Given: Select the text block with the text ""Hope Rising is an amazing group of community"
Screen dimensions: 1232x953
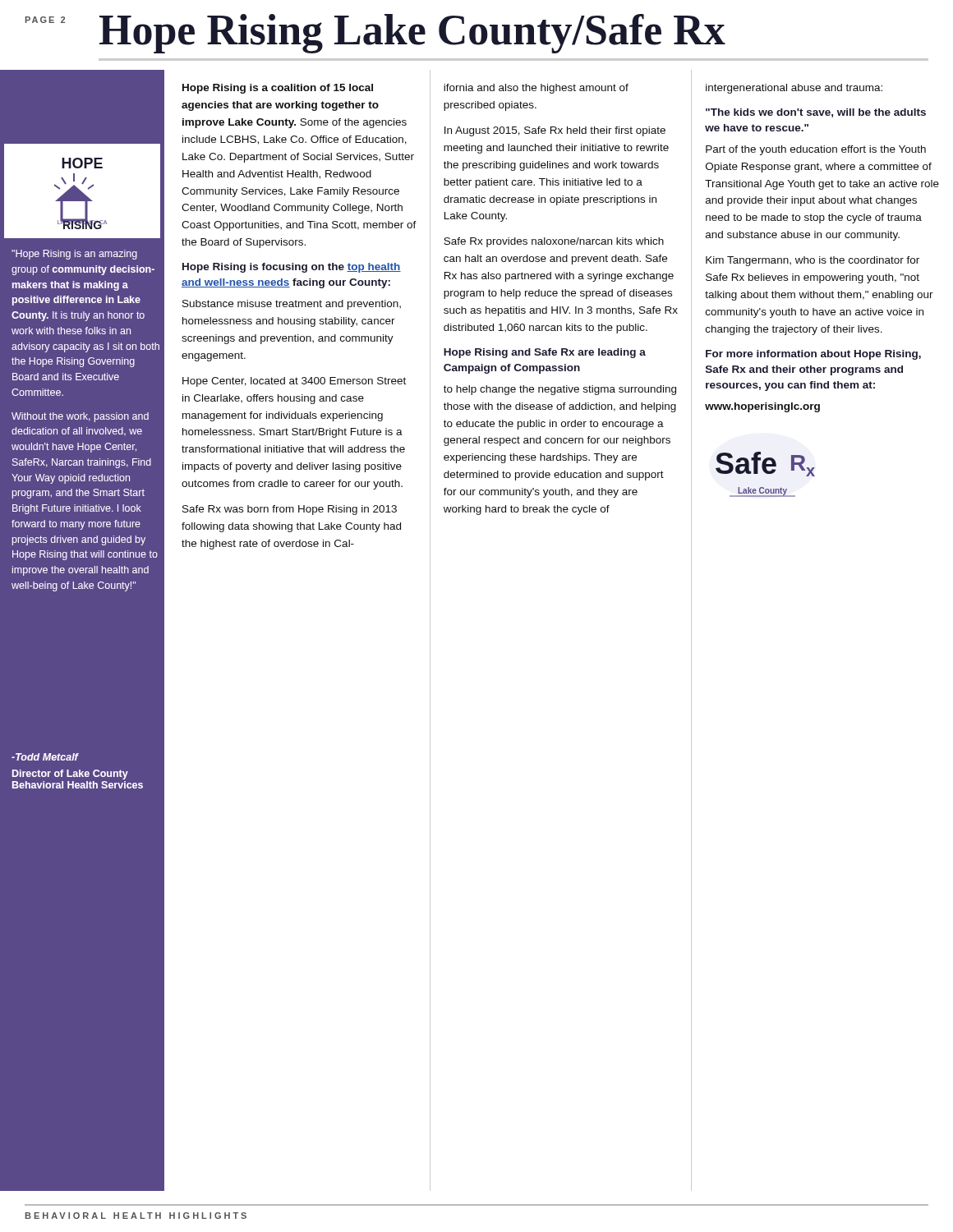Looking at the screenshot, I should 88,420.
